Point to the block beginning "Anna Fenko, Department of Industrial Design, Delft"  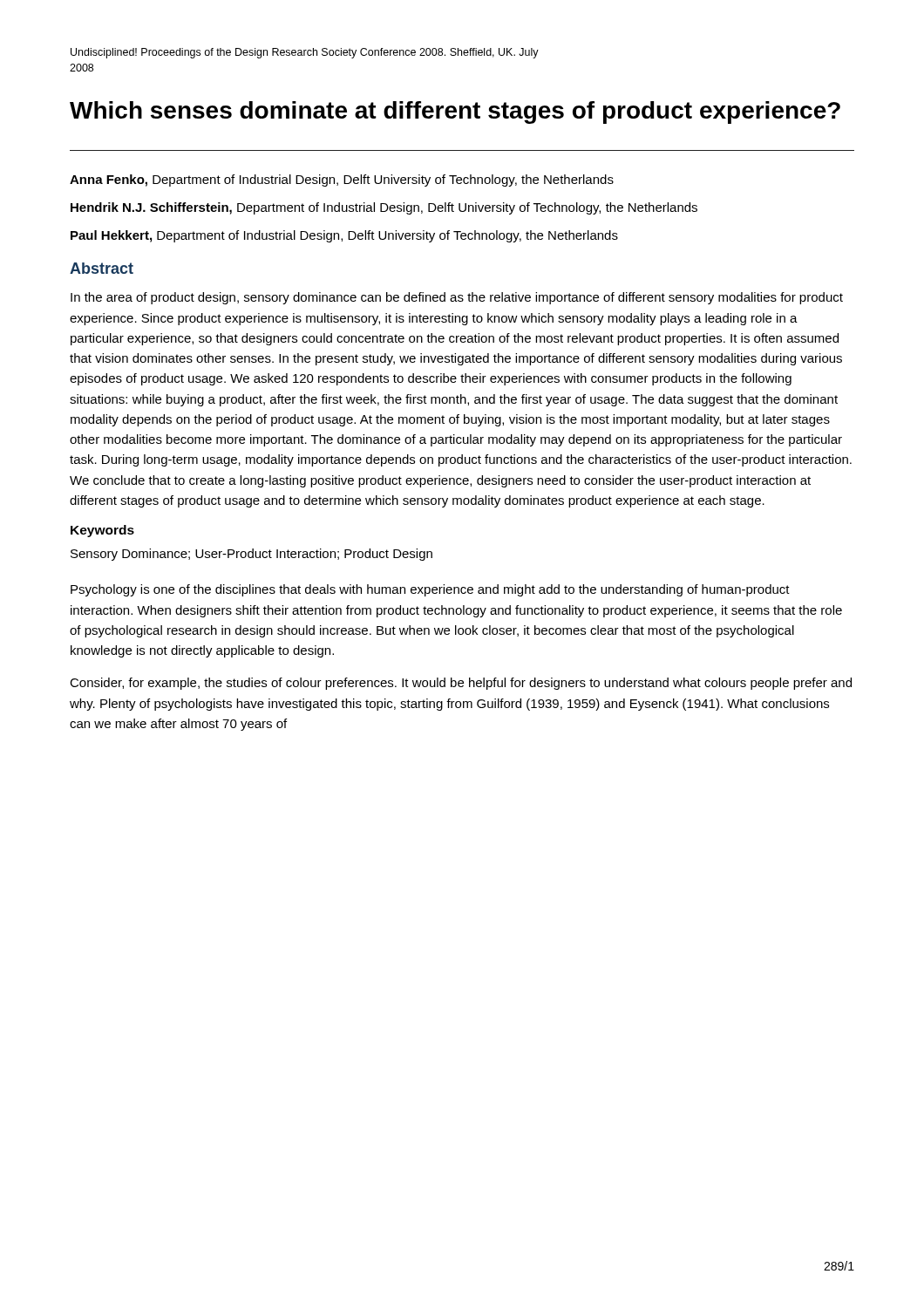click(x=342, y=179)
